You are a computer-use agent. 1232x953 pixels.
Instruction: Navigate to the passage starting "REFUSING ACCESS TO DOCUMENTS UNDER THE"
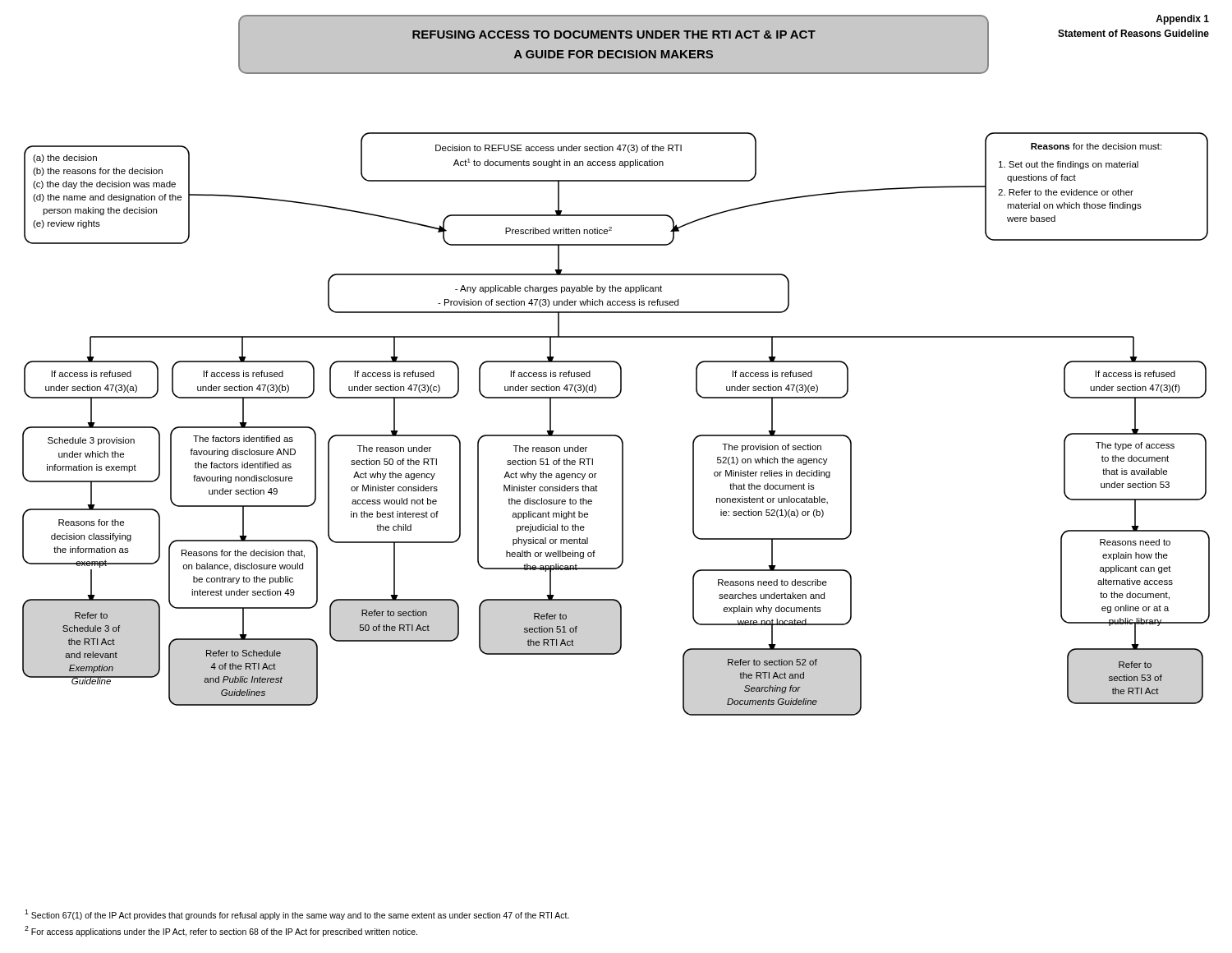tap(614, 44)
